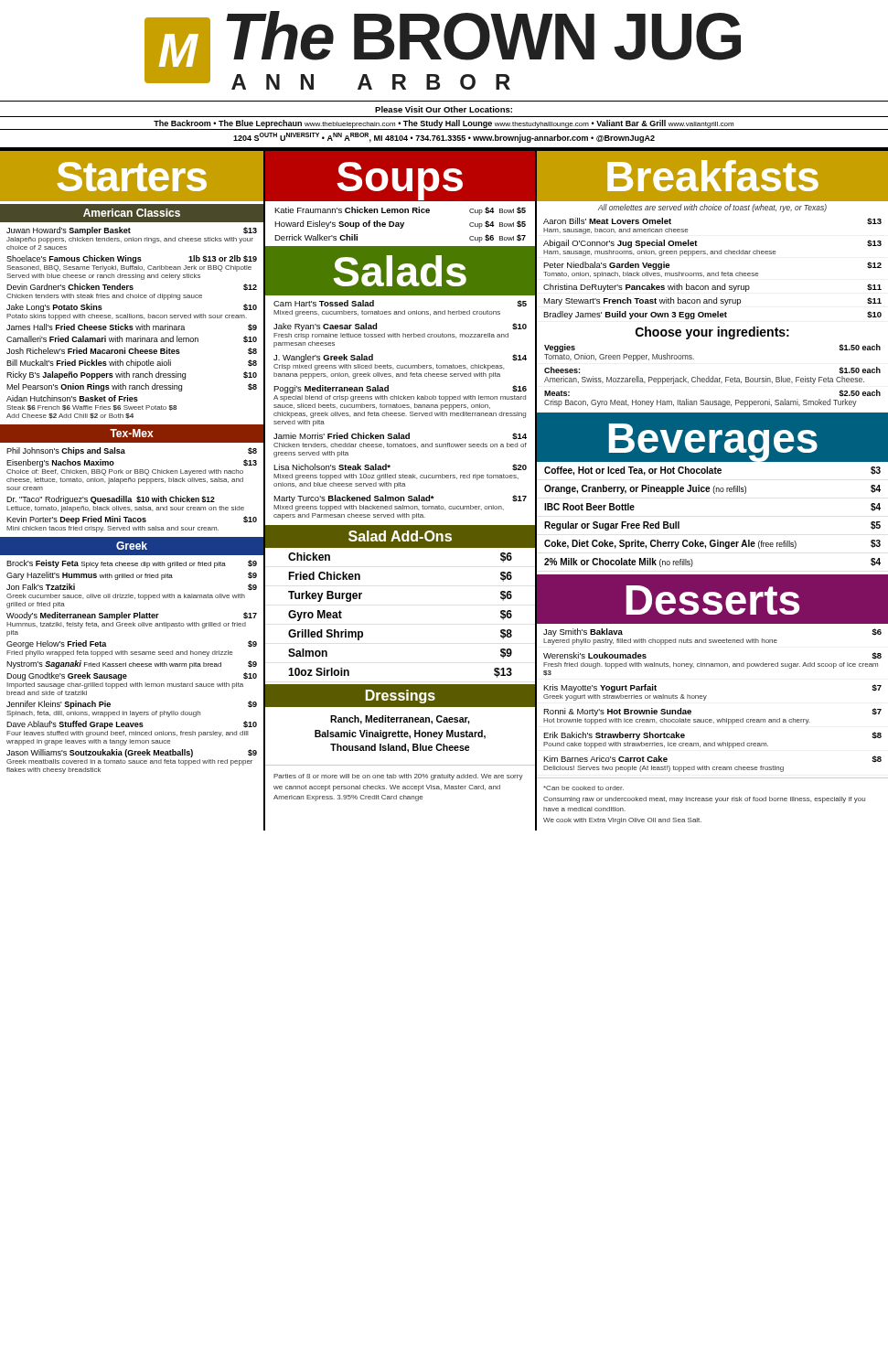This screenshot has height=1372, width=888.
Task: Click the passage that begins "J. Wangler's Greek Salad $14 Crisp mixed greens"
Action: click(x=400, y=365)
